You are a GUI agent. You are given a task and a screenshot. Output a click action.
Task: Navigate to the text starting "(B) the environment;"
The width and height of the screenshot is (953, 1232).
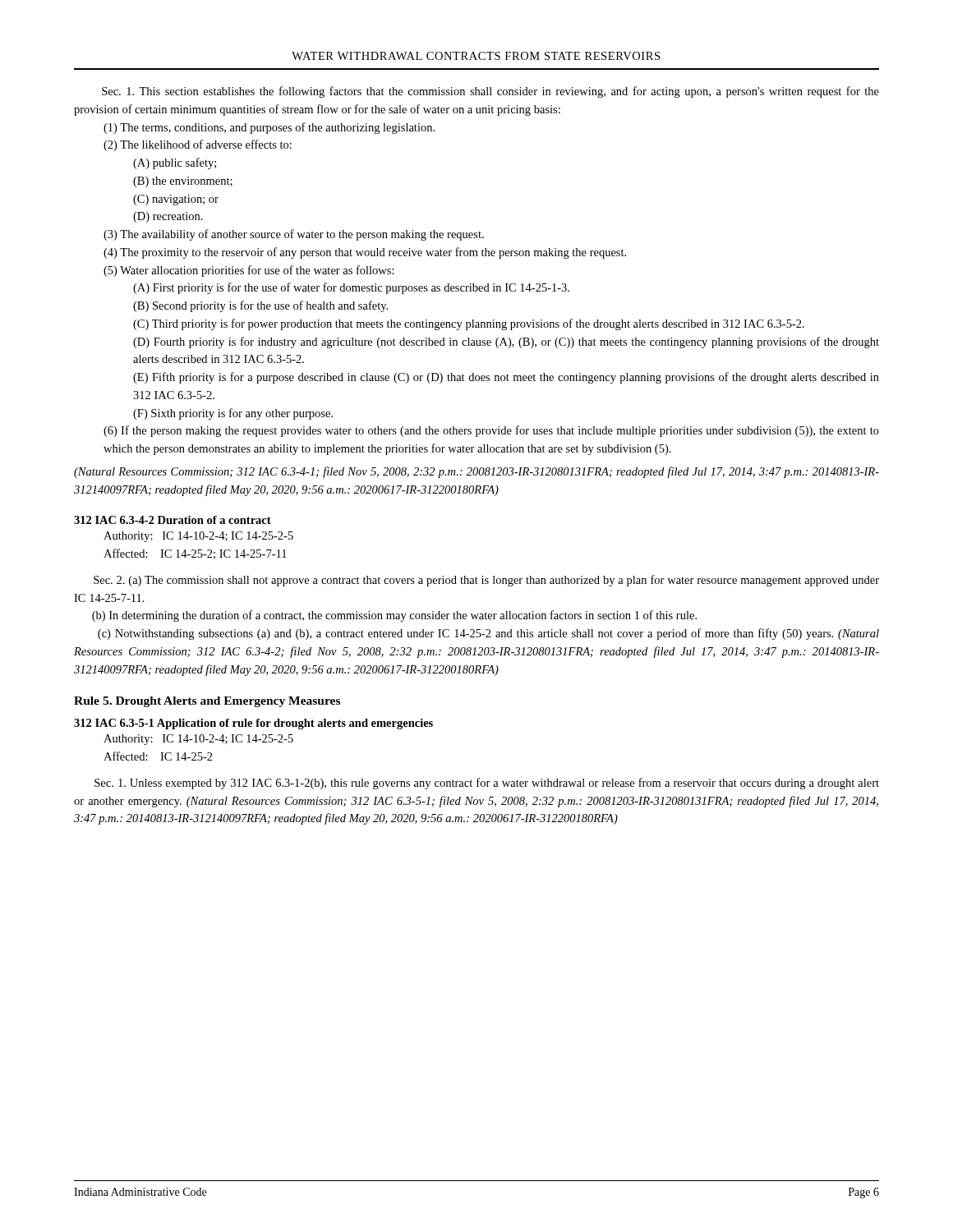click(x=183, y=180)
